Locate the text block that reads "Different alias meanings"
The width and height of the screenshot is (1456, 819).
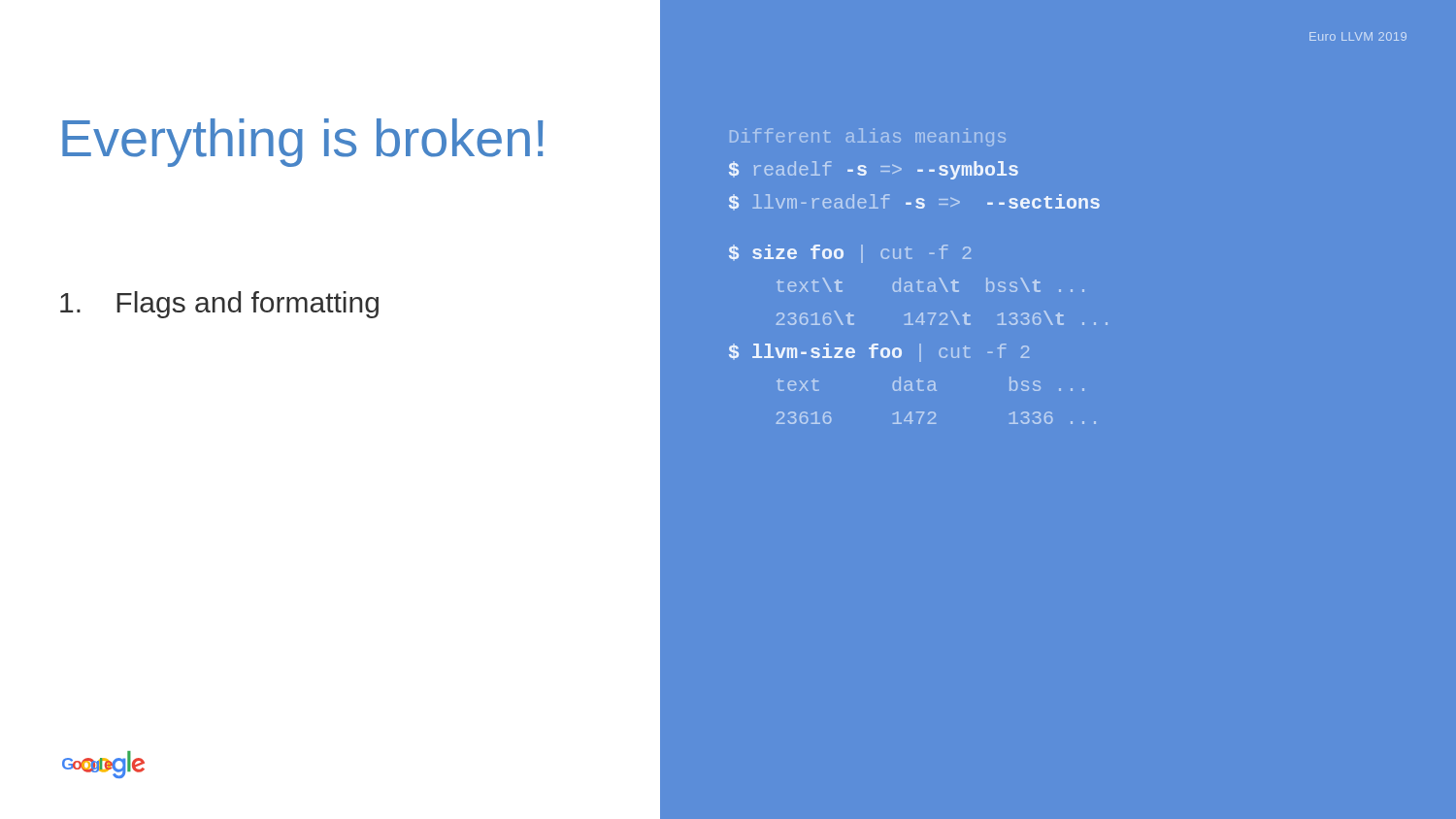click(1068, 279)
